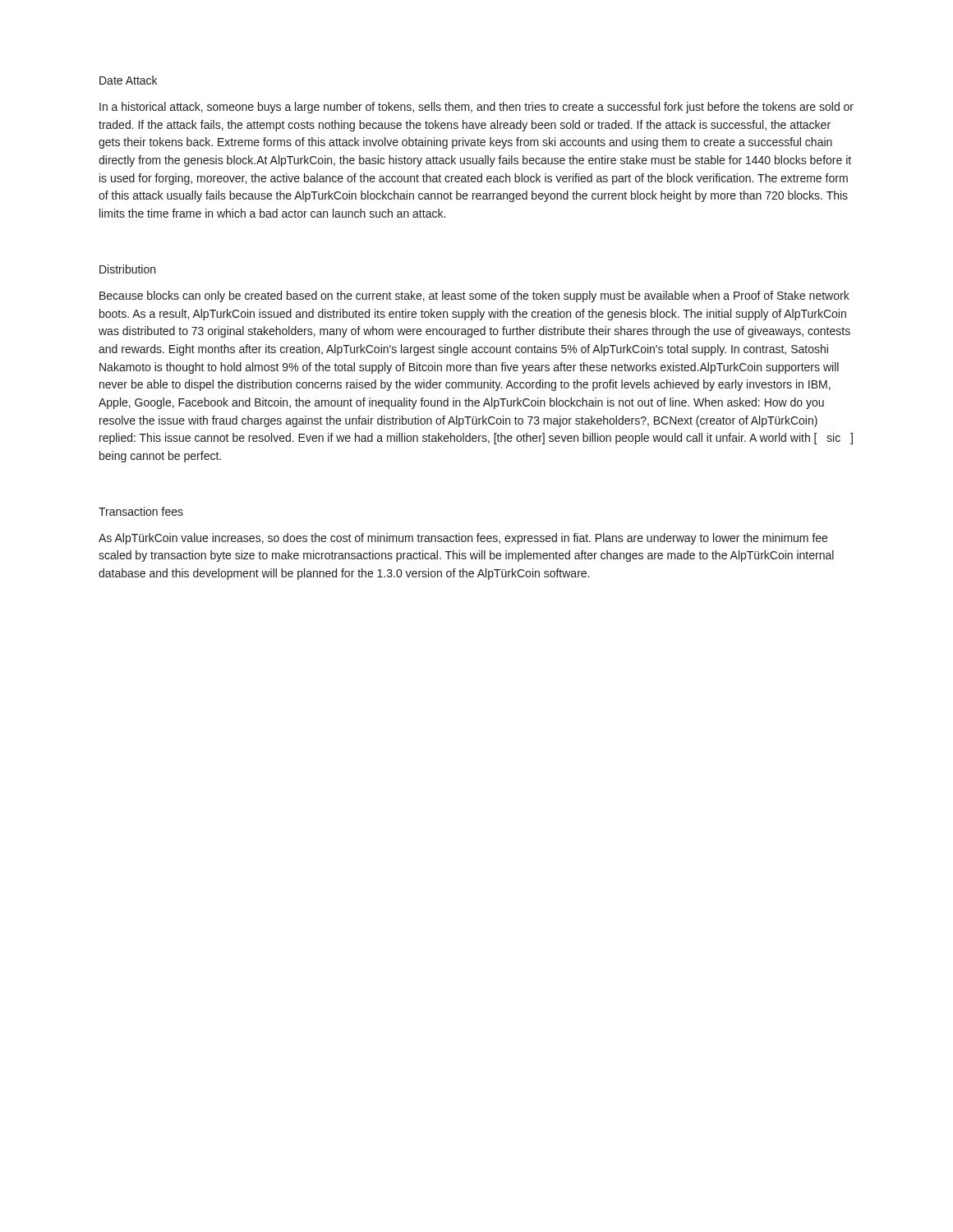Click on the element starting "In a historical attack, someone buys a"
The height and width of the screenshot is (1232, 953).
point(476,160)
